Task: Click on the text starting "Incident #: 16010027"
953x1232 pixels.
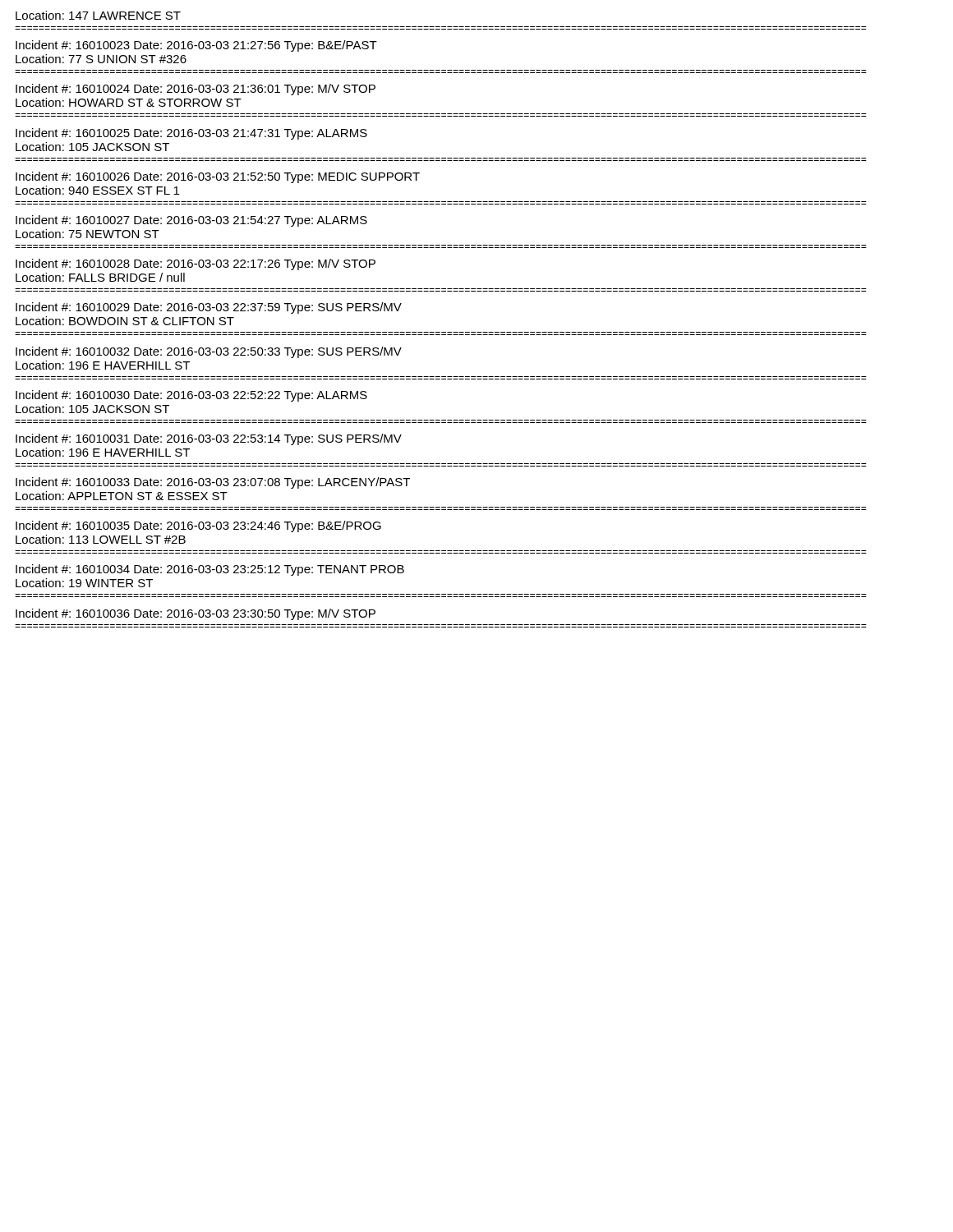Action: pos(191,221)
